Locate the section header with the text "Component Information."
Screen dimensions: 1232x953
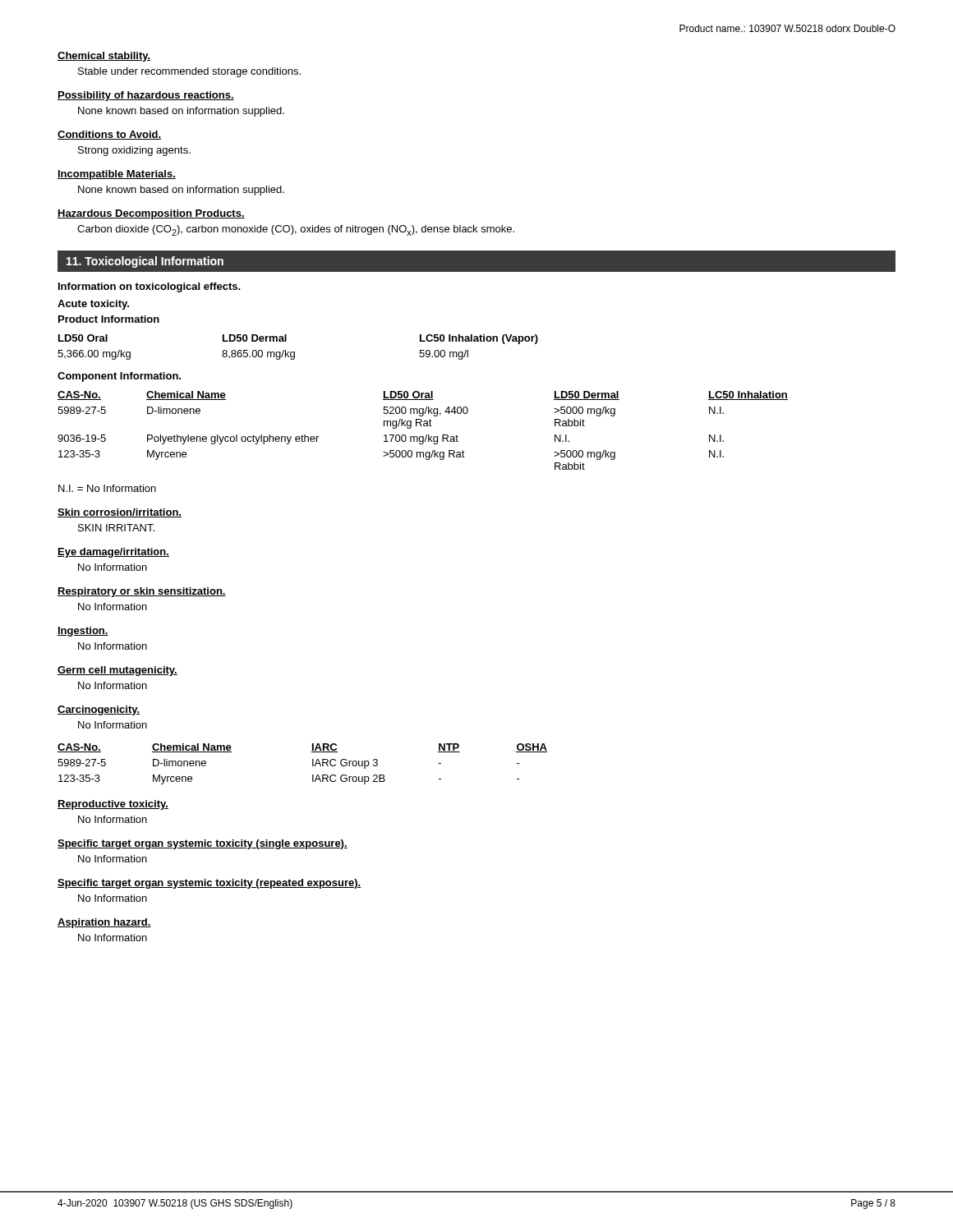pyautogui.click(x=120, y=375)
